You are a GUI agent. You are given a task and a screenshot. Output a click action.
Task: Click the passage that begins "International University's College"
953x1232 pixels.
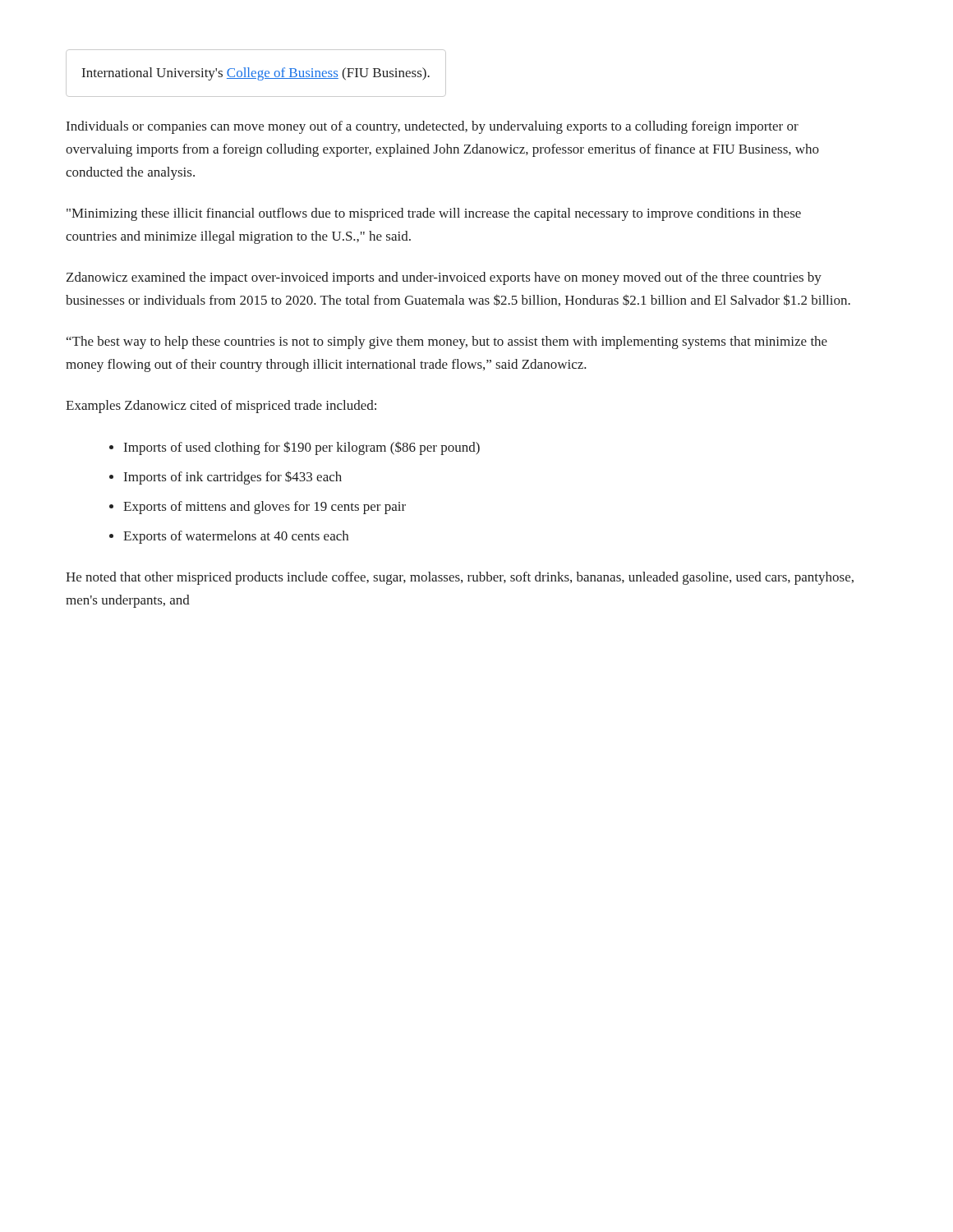click(256, 73)
